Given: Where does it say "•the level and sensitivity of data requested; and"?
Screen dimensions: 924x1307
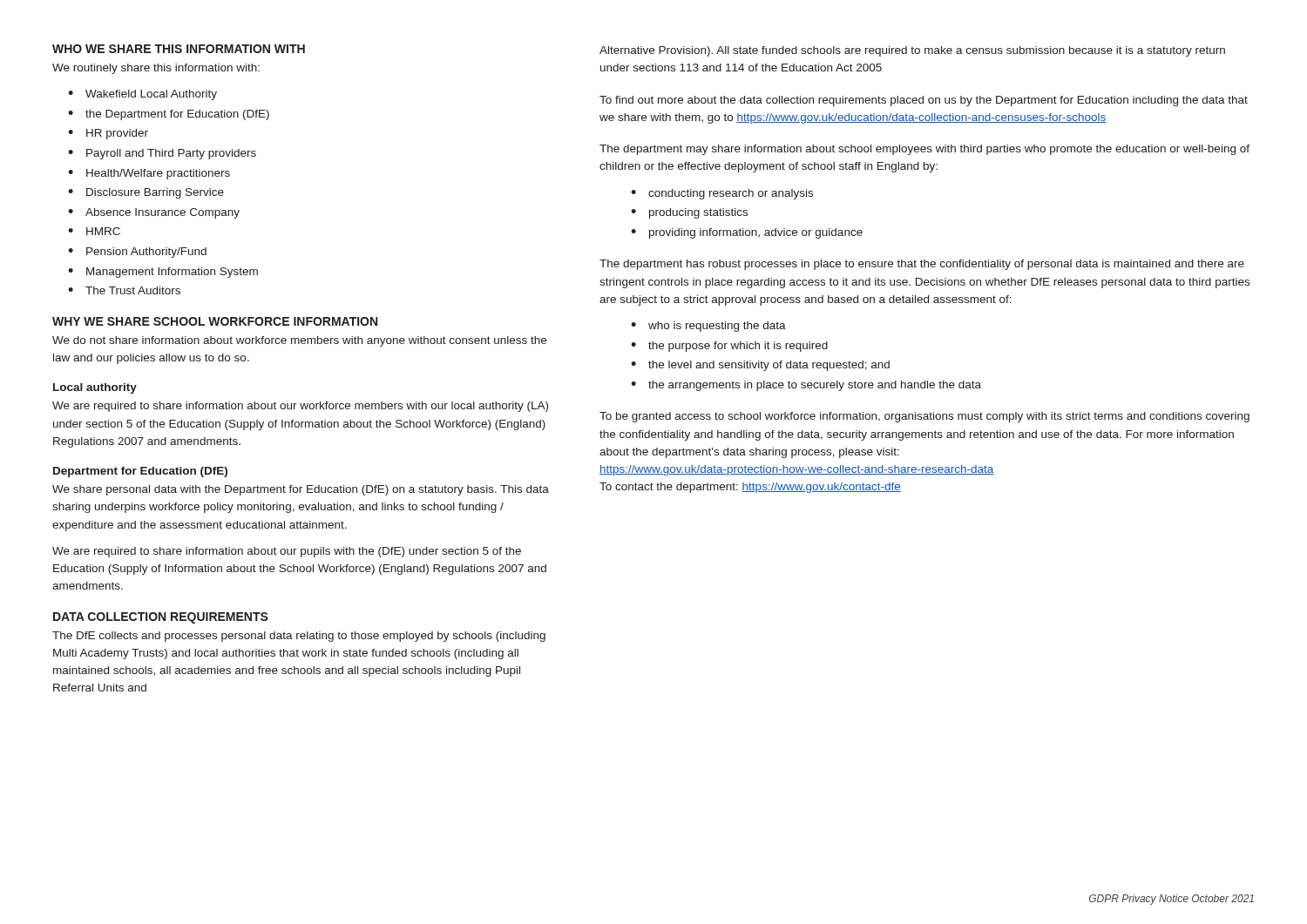Looking at the screenshot, I should pyautogui.click(x=761, y=365).
